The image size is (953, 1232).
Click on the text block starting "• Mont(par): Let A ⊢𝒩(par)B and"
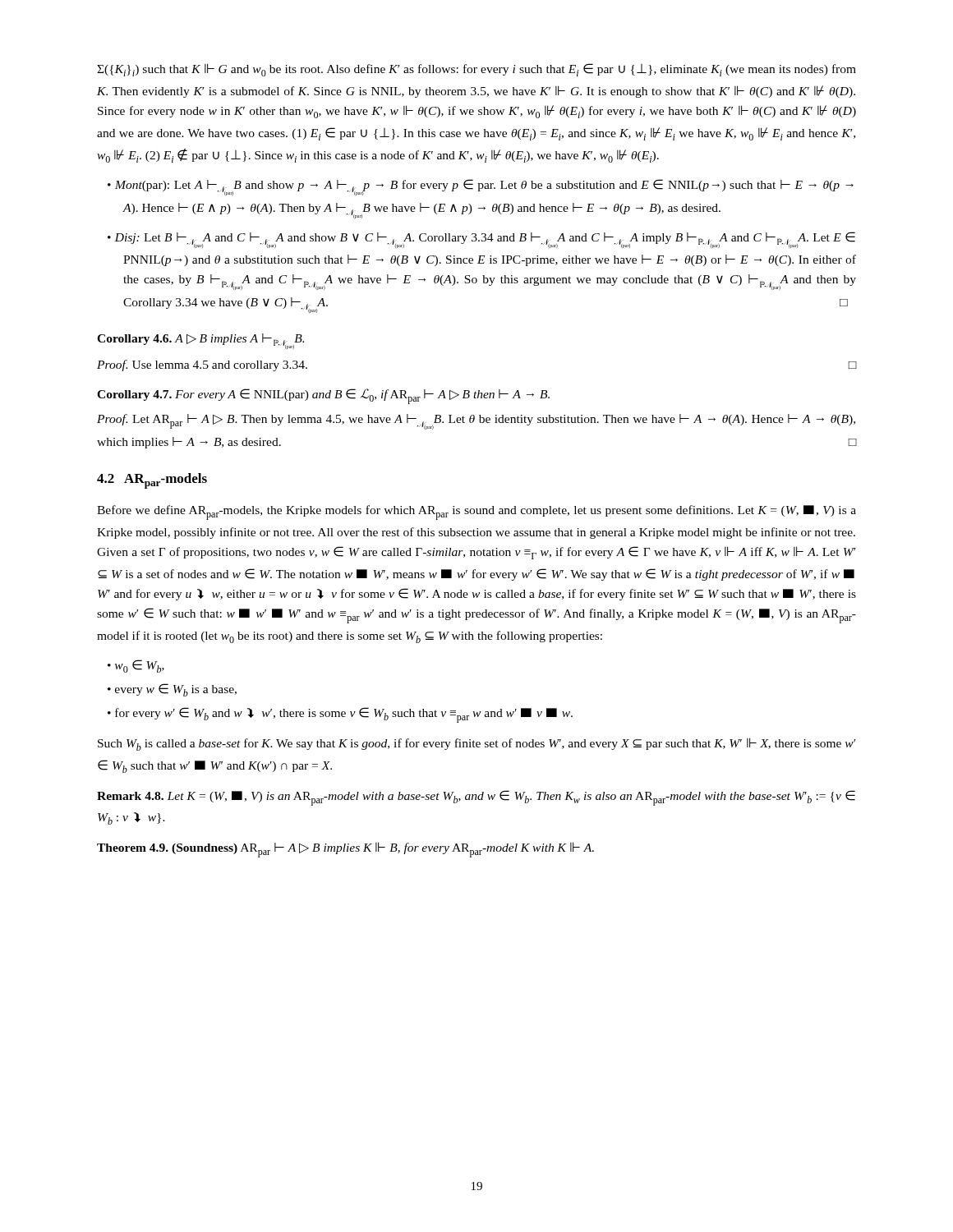[x=481, y=198]
